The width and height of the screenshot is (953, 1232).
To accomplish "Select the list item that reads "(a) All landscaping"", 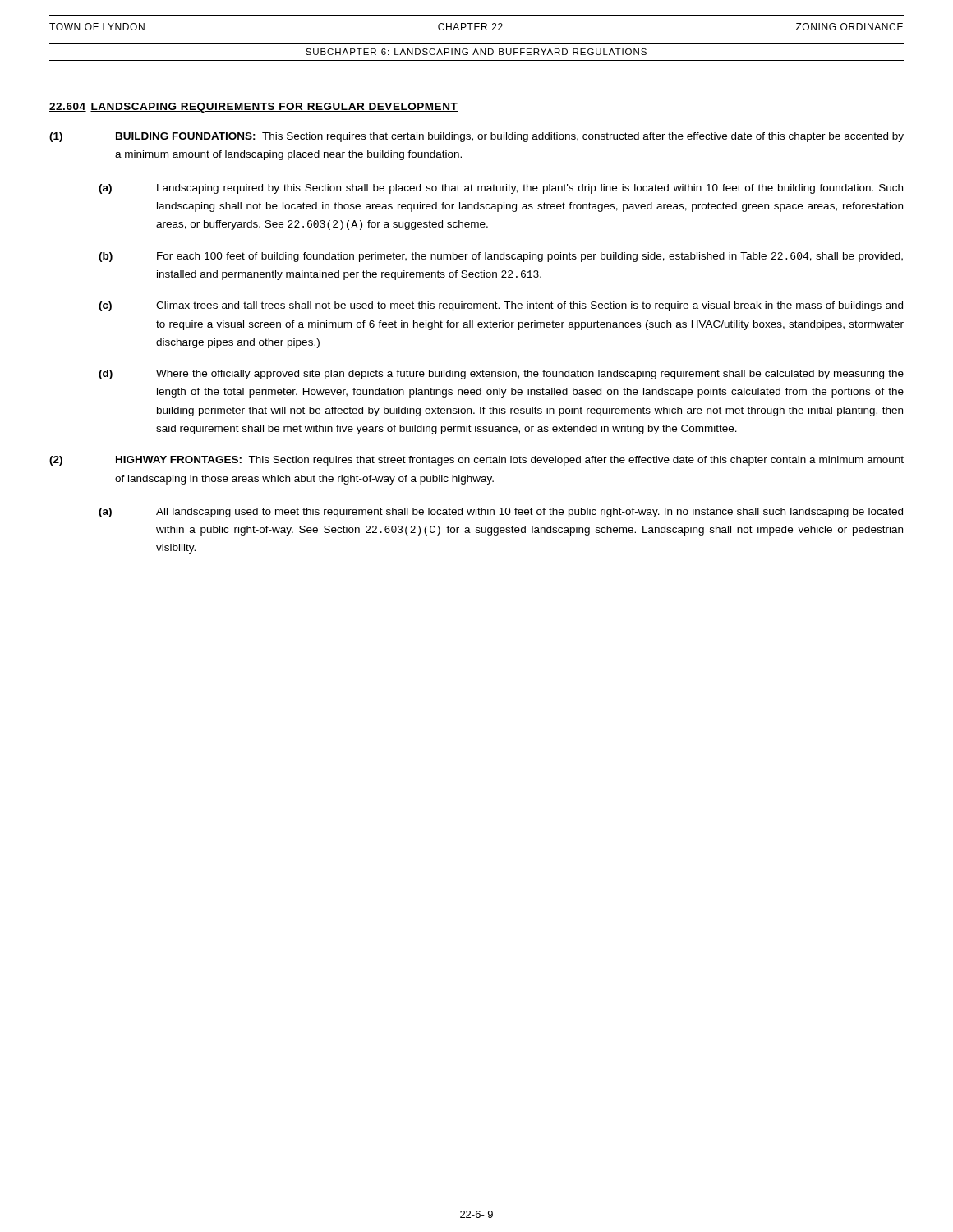I will (x=501, y=530).
